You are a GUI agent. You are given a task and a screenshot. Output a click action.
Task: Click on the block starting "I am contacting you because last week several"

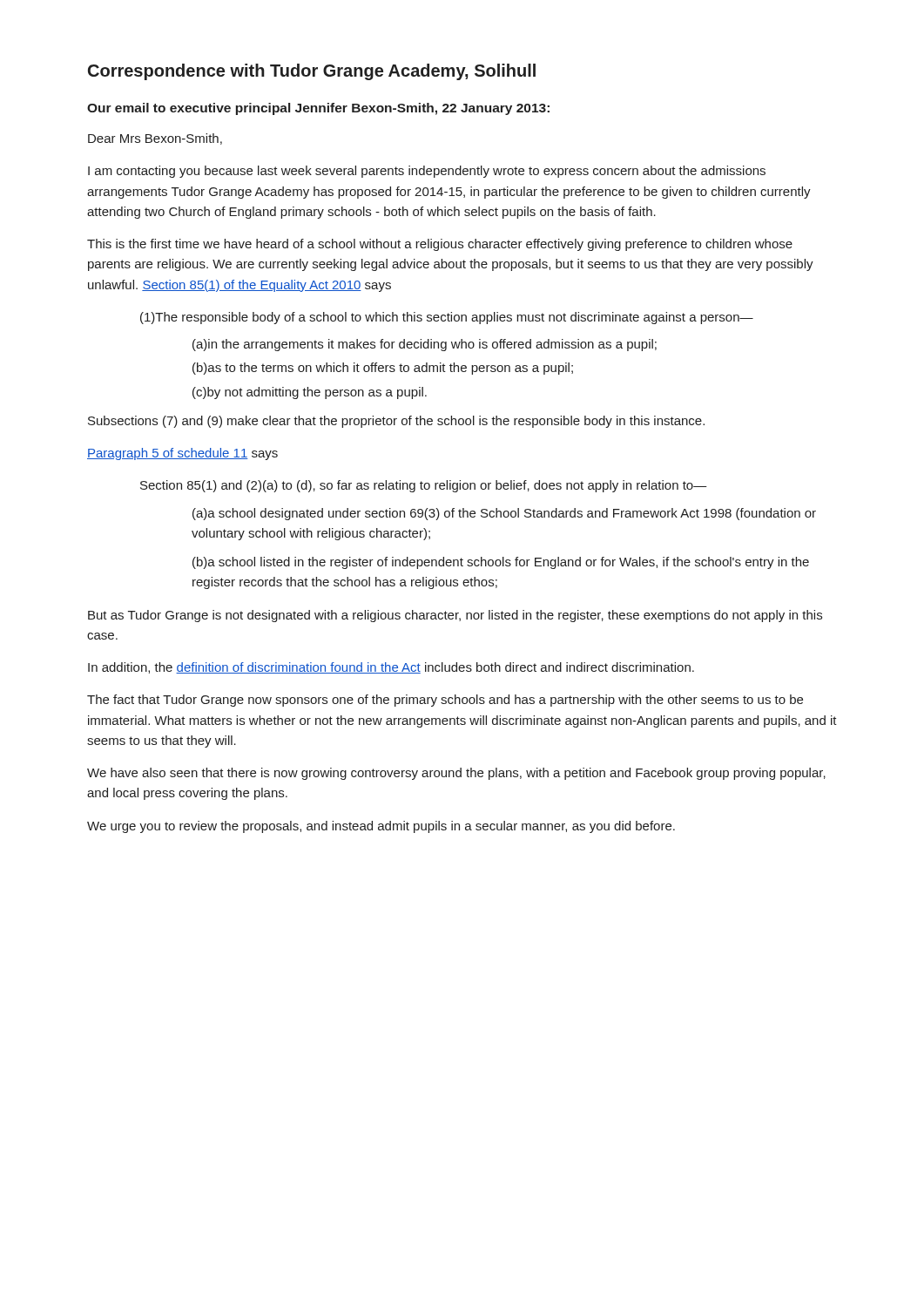pyautogui.click(x=449, y=191)
